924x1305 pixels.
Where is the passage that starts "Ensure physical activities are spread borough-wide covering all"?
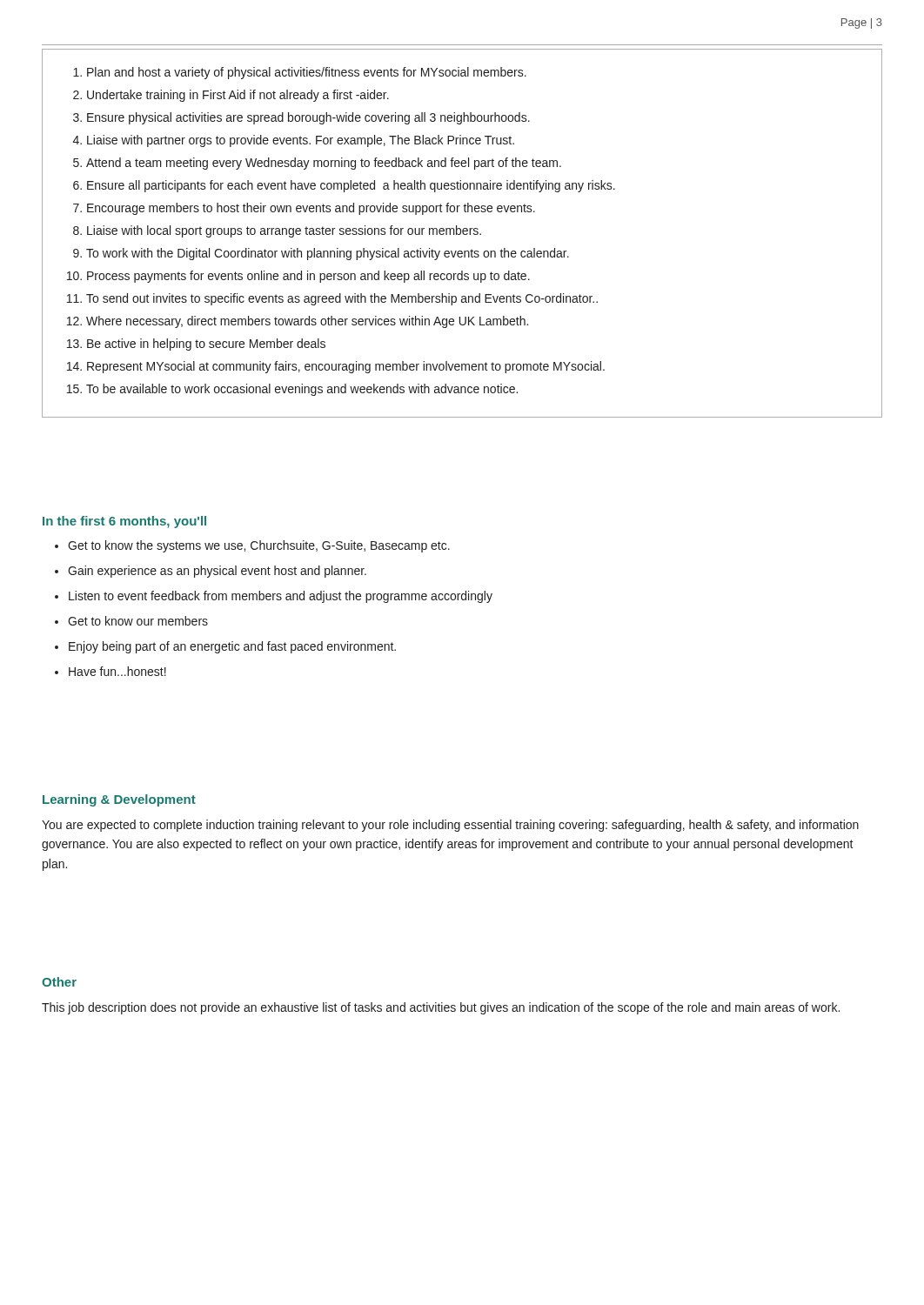(x=471, y=118)
